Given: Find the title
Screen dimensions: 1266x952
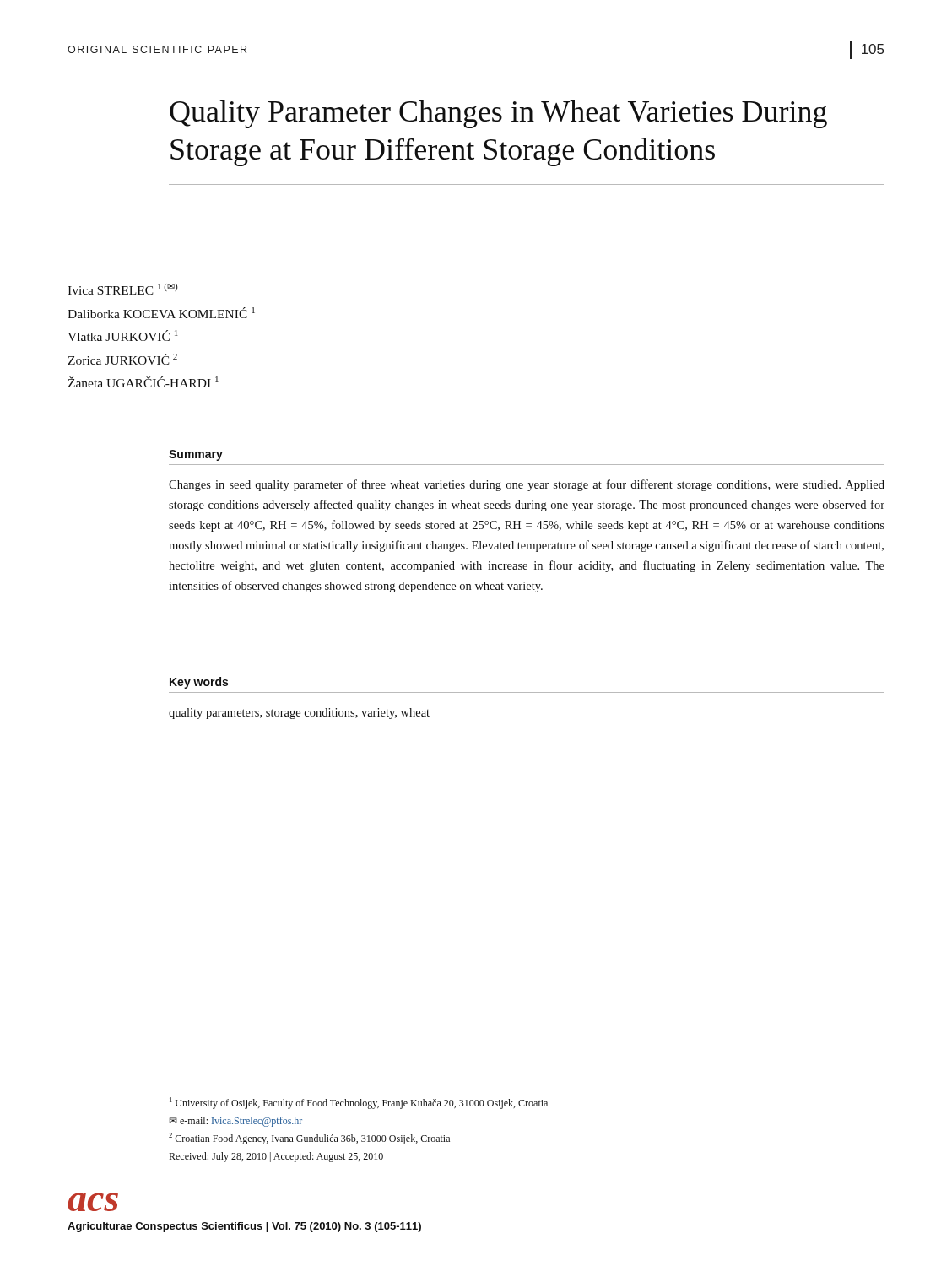Looking at the screenshot, I should [527, 139].
